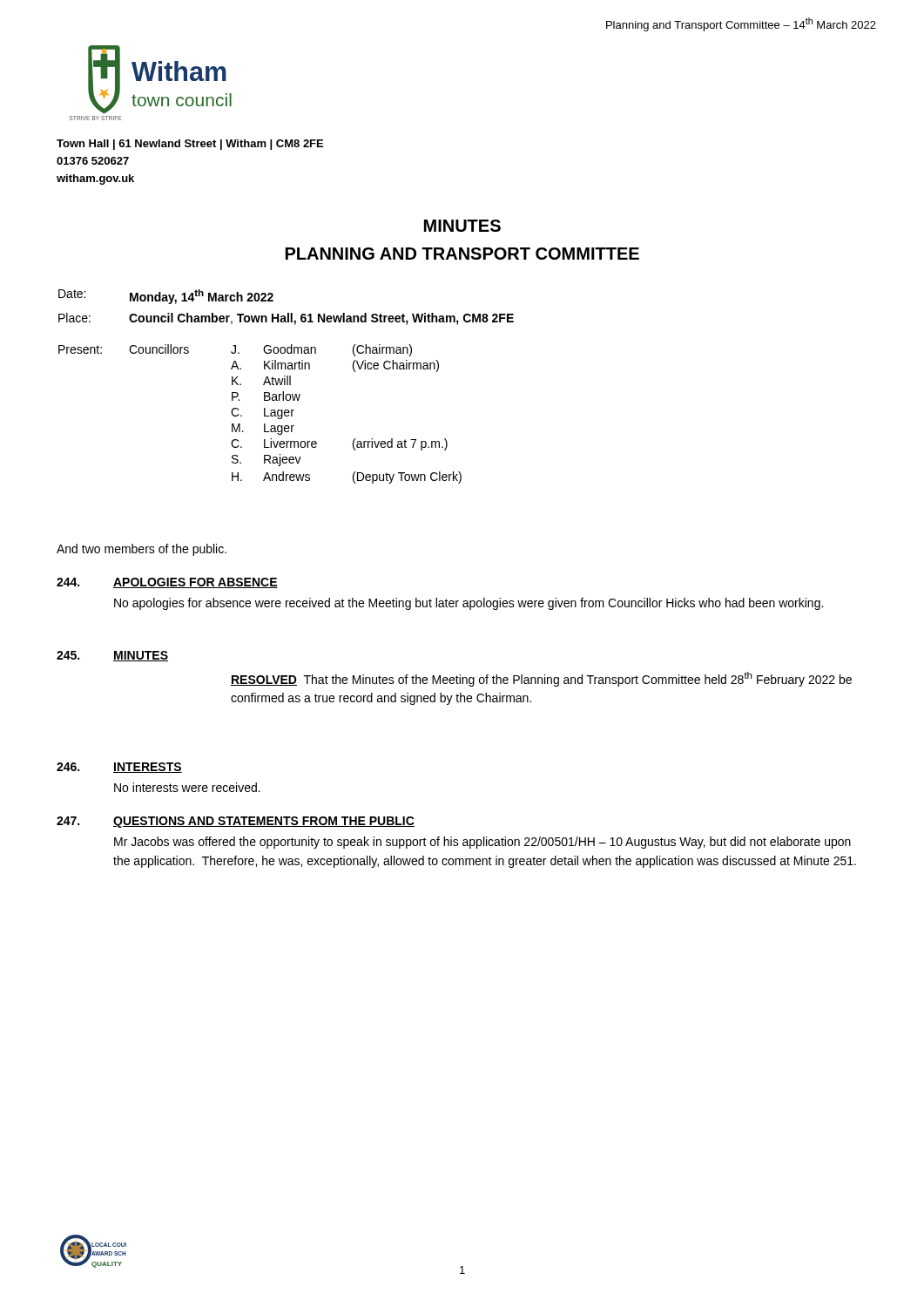Click on the text block that reads "Town Hall | 61"
924x1307 pixels.
[x=190, y=145]
